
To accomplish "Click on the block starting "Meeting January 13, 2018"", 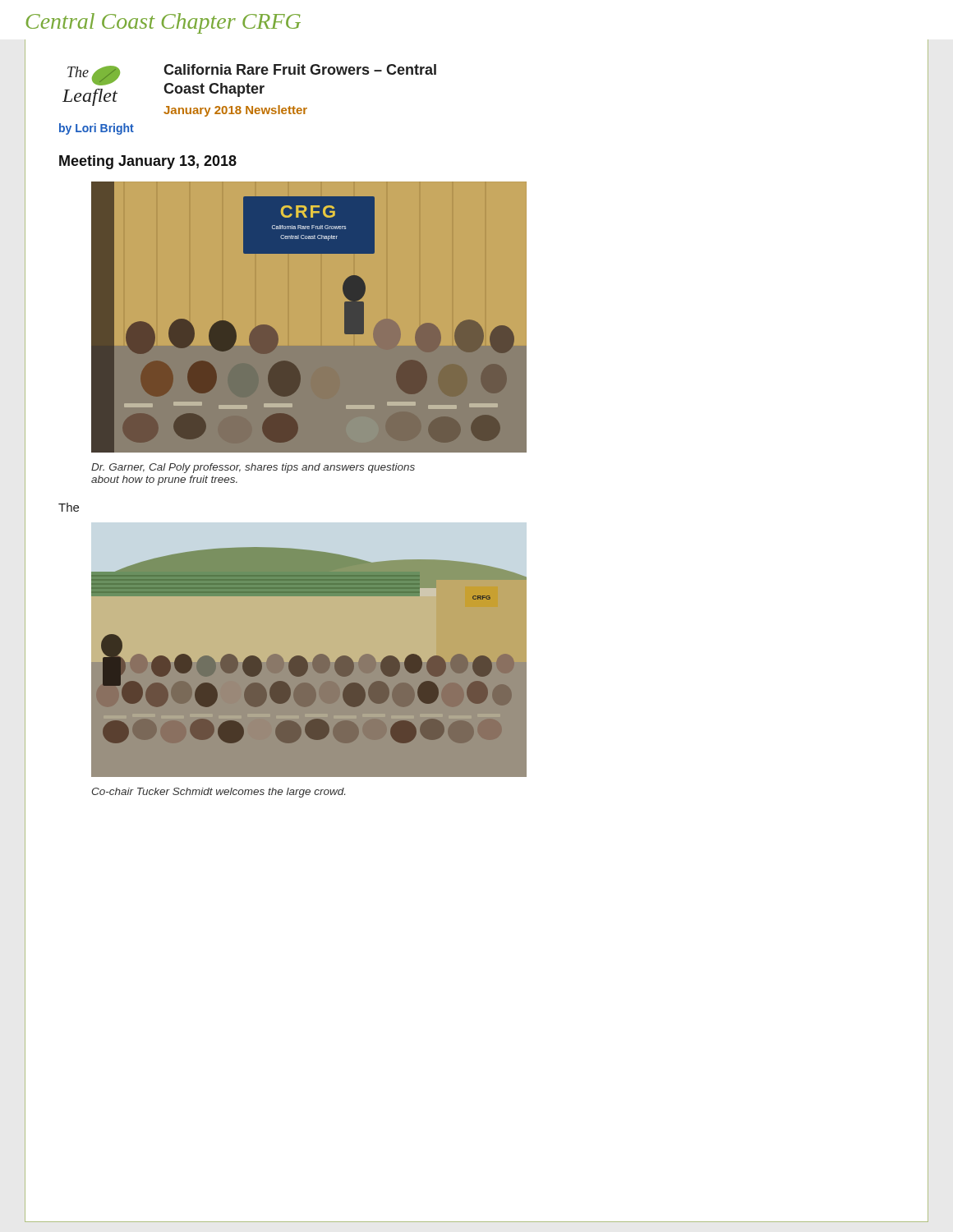I will point(148,161).
